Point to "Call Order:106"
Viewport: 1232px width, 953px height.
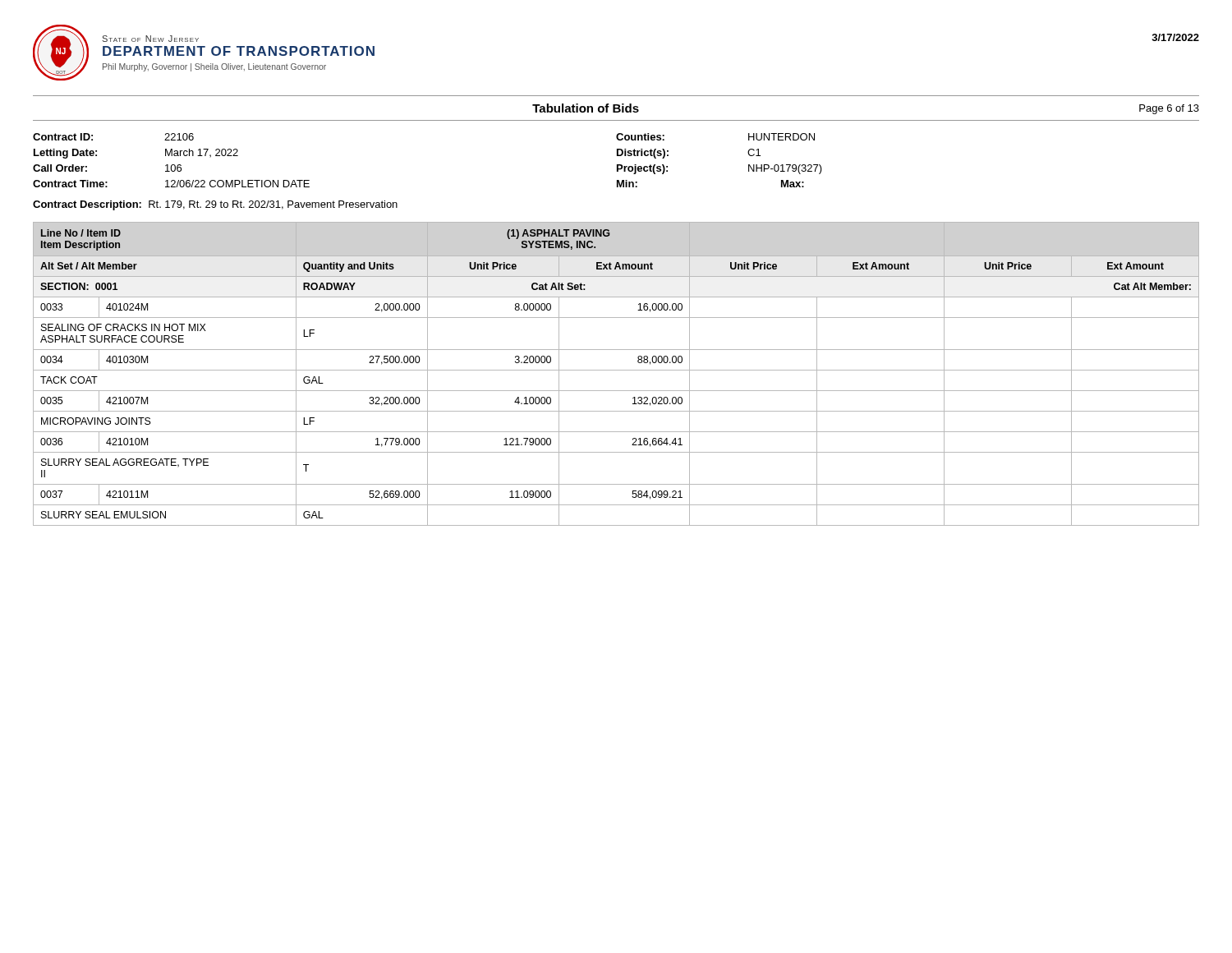coord(58,166)
